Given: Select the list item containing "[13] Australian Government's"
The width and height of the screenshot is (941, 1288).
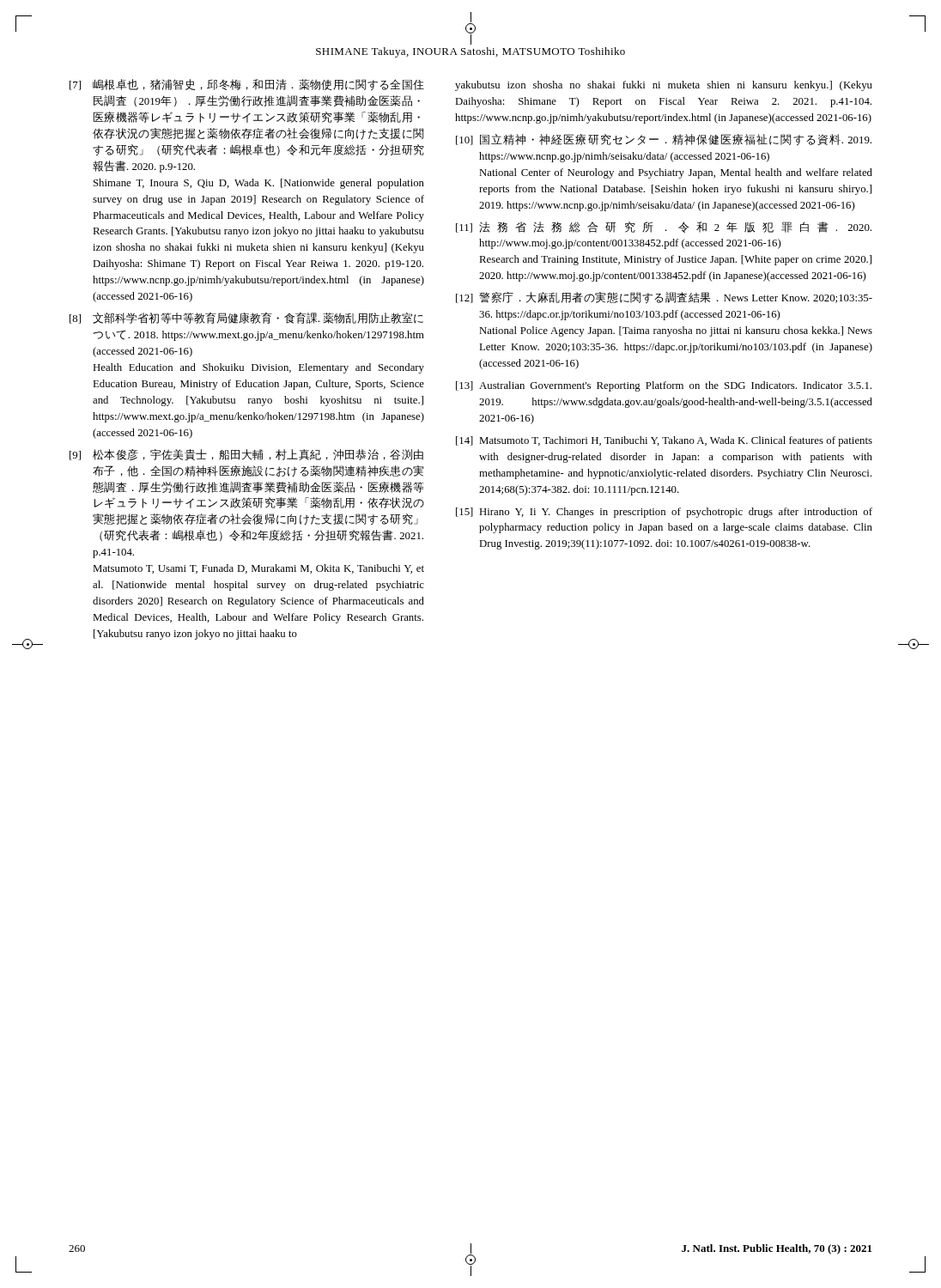Looking at the screenshot, I should pyautogui.click(x=664, y=402).
